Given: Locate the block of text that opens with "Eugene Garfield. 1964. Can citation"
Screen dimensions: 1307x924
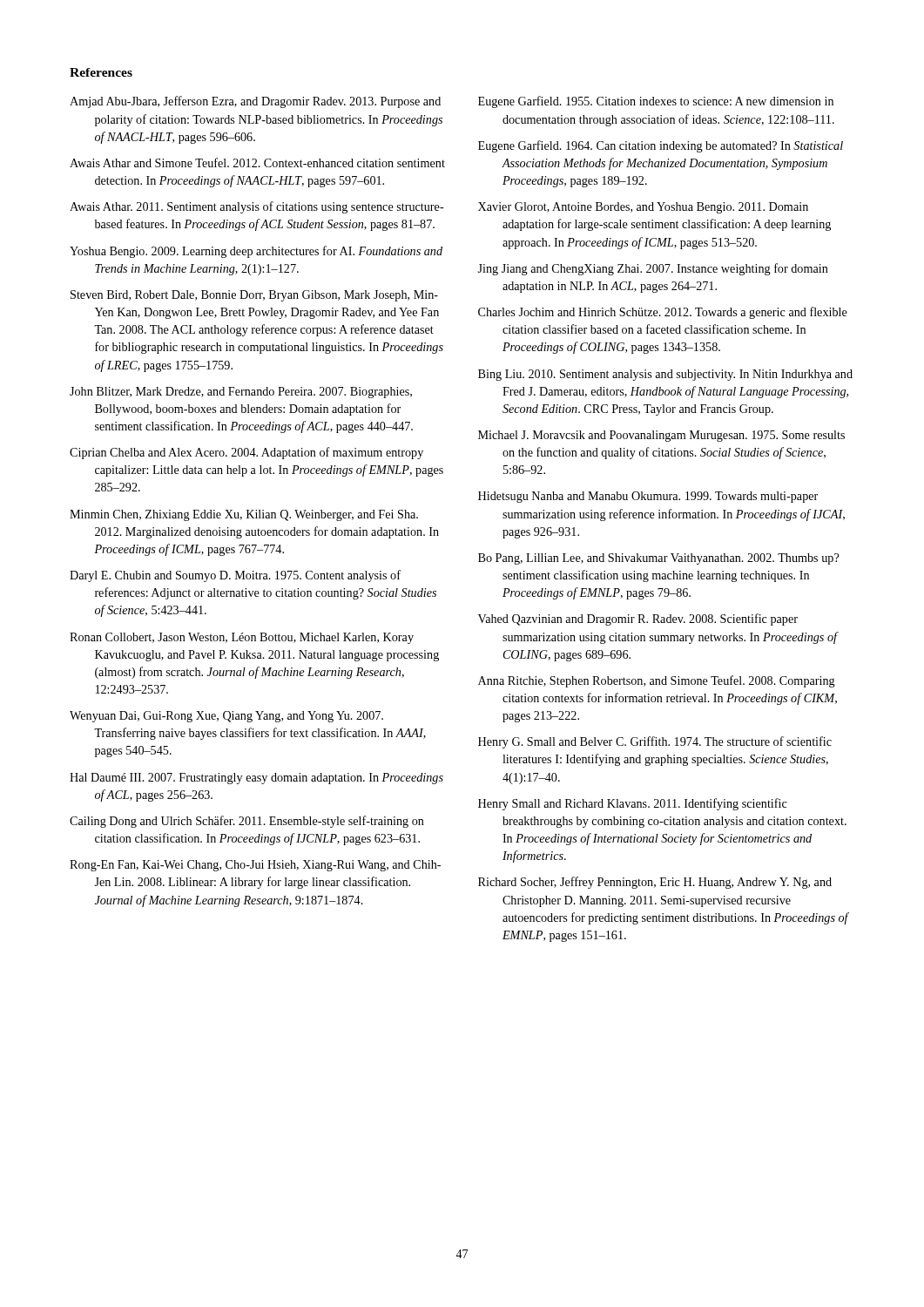Looking at the screenshot, I should click(x=660, y=163).
